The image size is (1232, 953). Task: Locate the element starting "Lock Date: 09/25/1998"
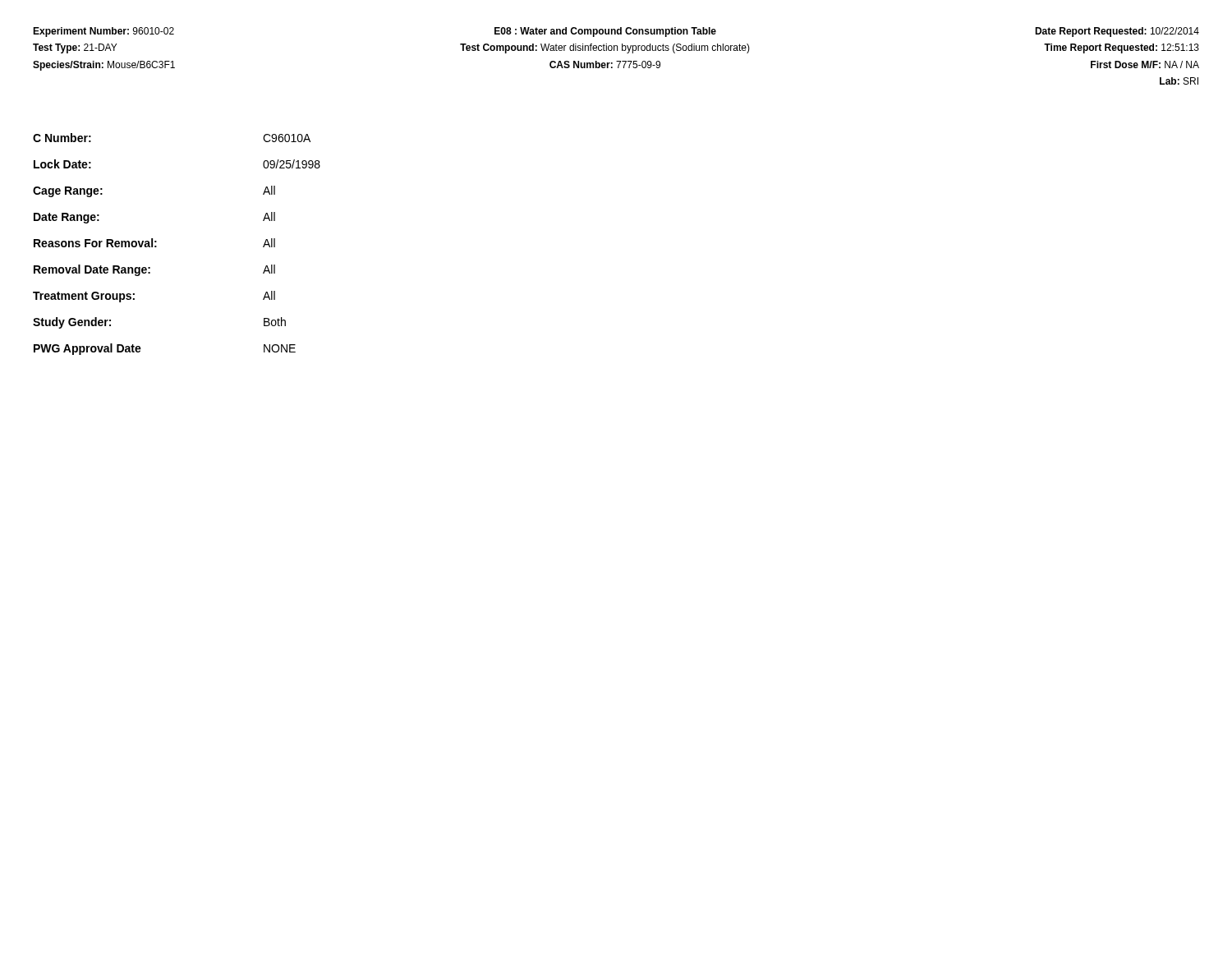click(x=65, y=164)
